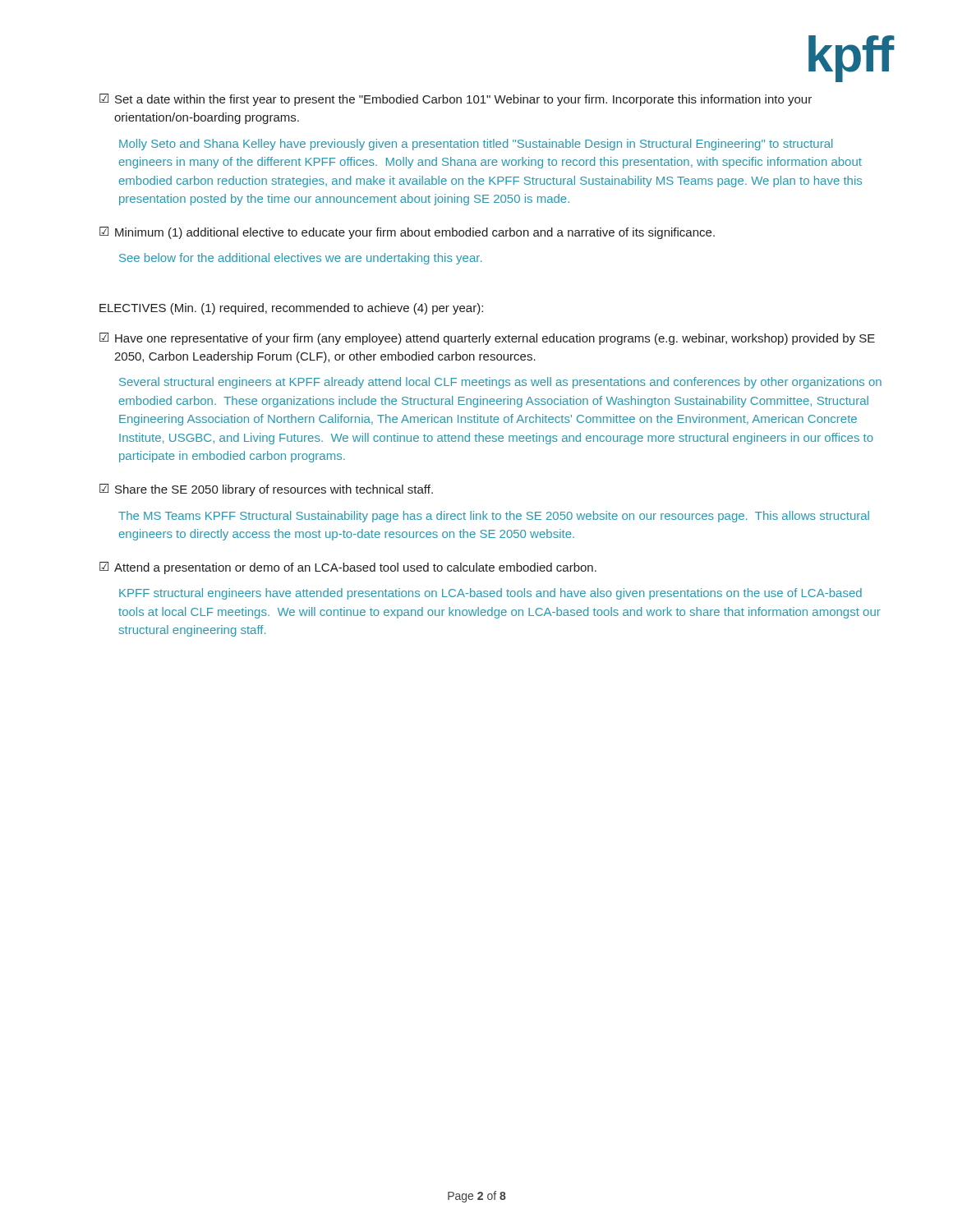
Task: Locate the block of text that opens with "☑ Set a date"
Action: pyautogui.click(x=493, y=108)
